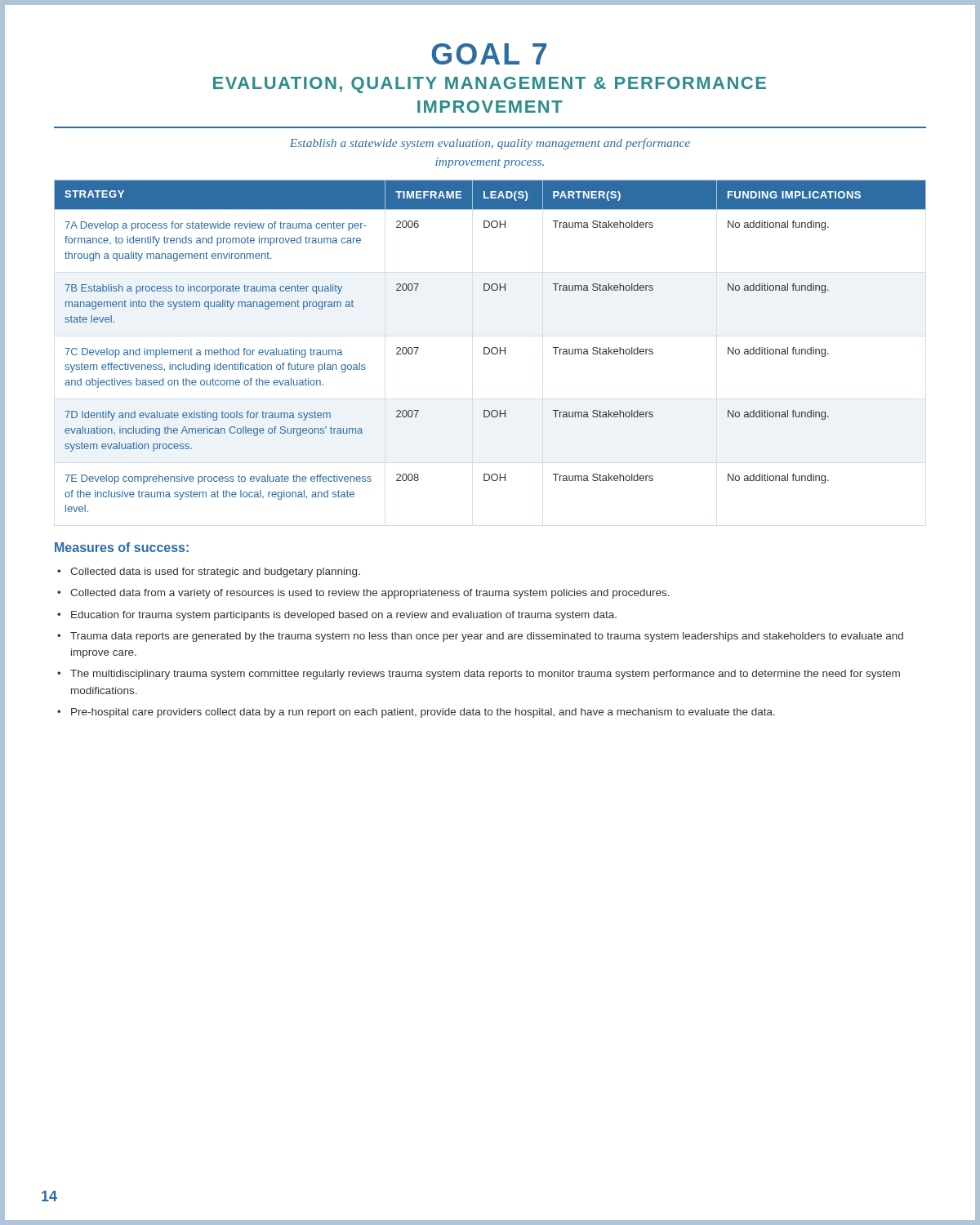Point to the block beginning "Education for trauma system participants"
Screen dimensions: 1225x980
tap(344, 614)
